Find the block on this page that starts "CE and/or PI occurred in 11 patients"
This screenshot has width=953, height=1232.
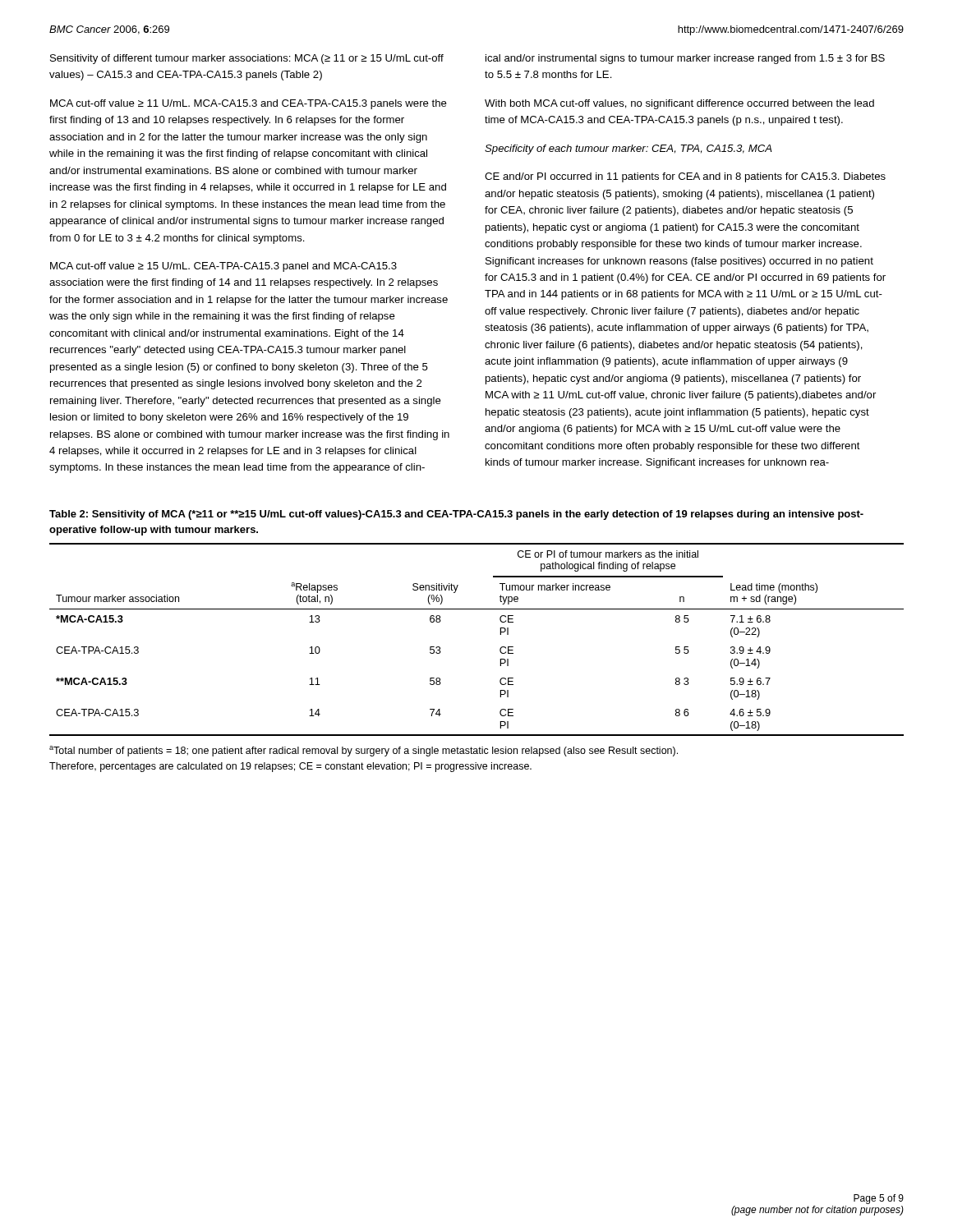[685, 319]
